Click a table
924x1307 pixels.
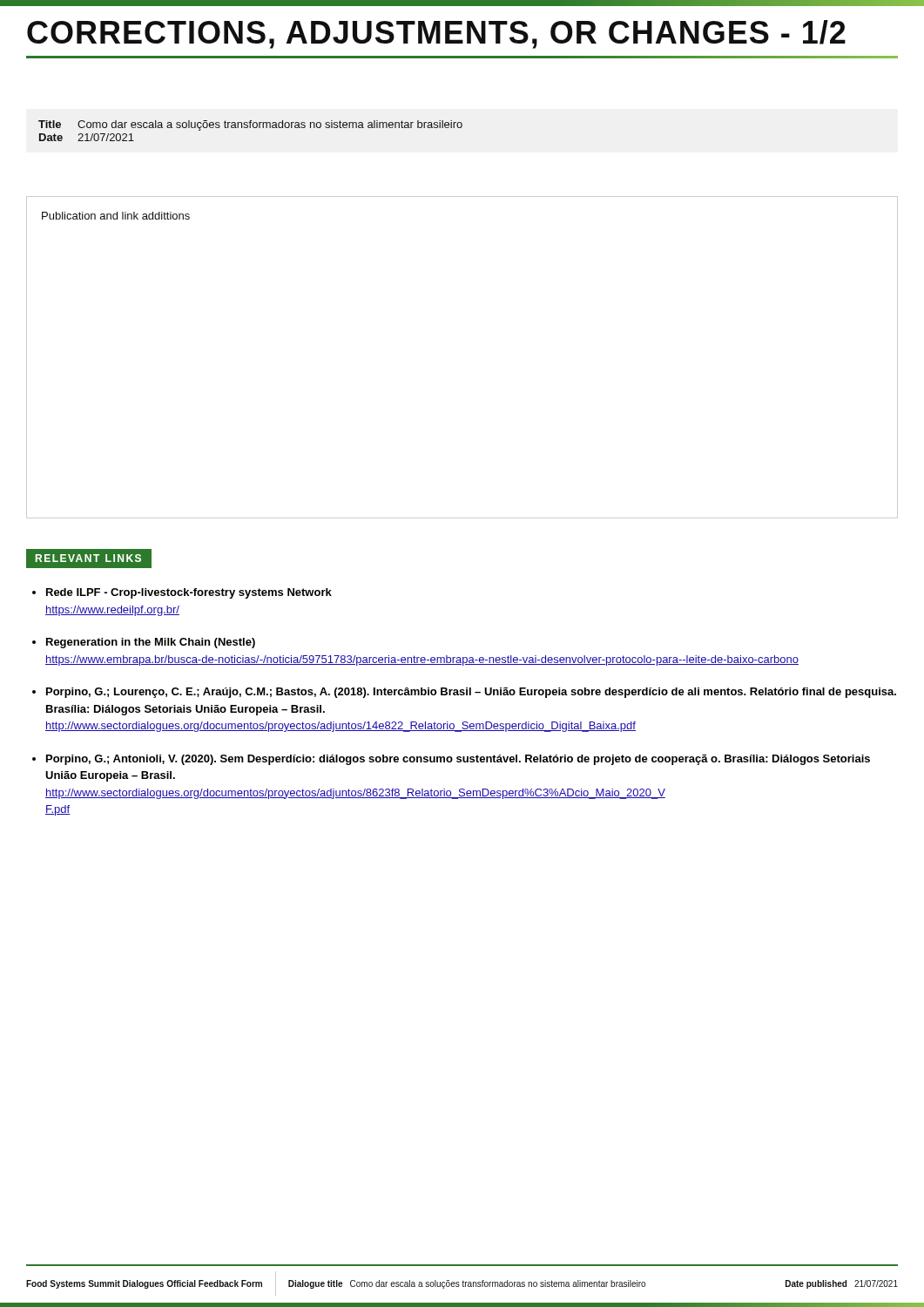462,131
